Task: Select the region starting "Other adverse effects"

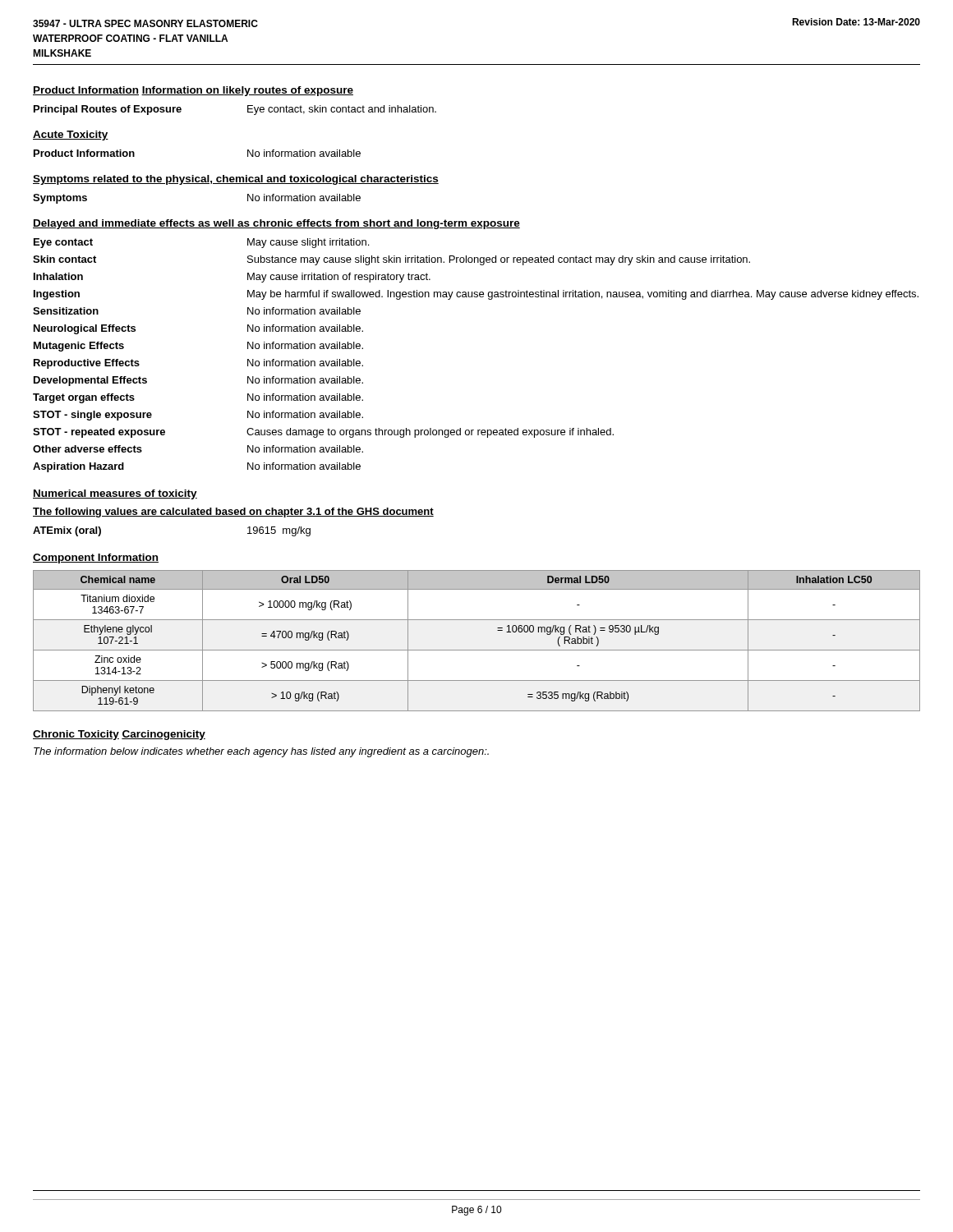Action: [x=97, y=448]
